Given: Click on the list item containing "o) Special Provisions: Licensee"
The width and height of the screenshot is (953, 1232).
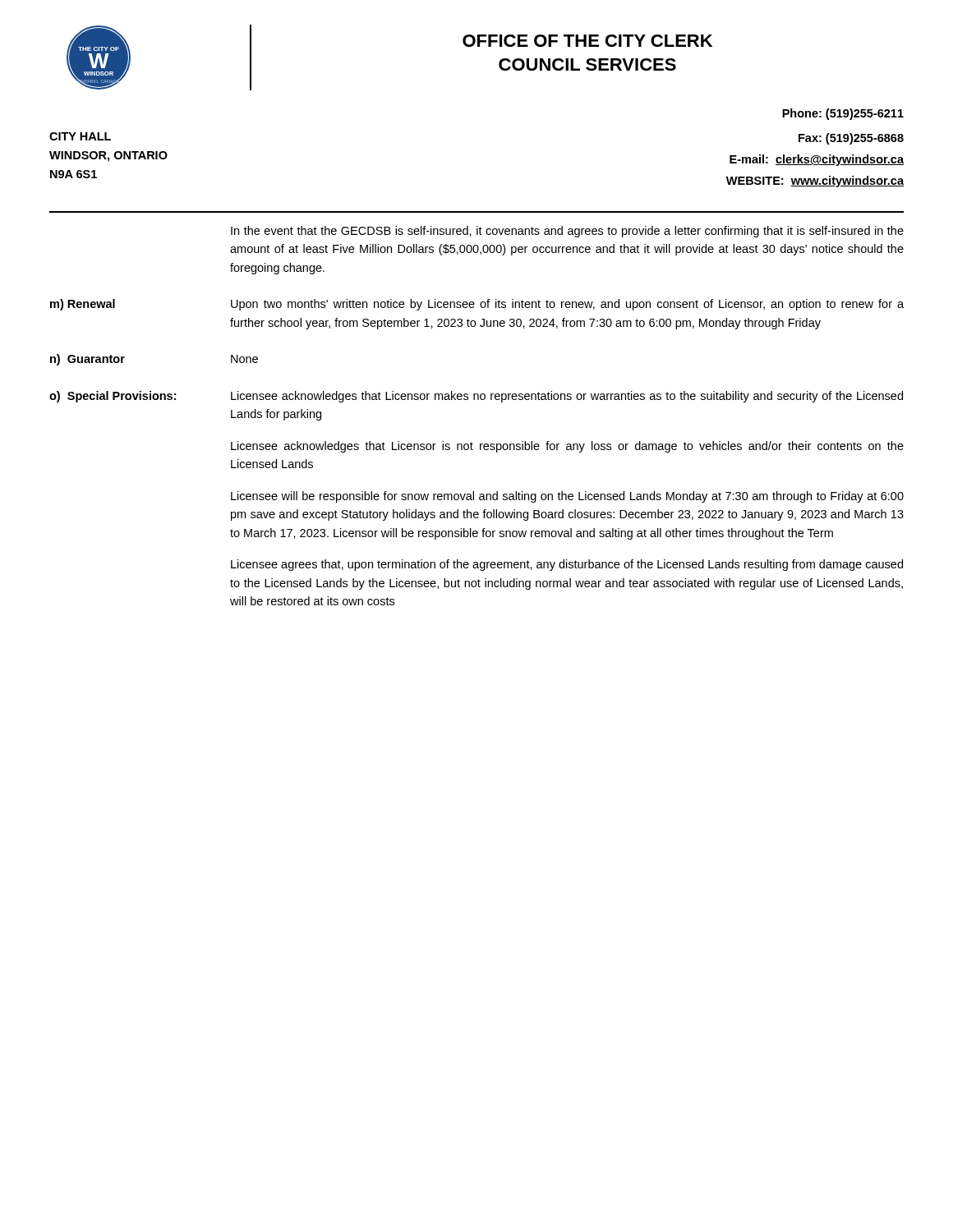Looking at the screenshot, I should (x=476, y=499).
